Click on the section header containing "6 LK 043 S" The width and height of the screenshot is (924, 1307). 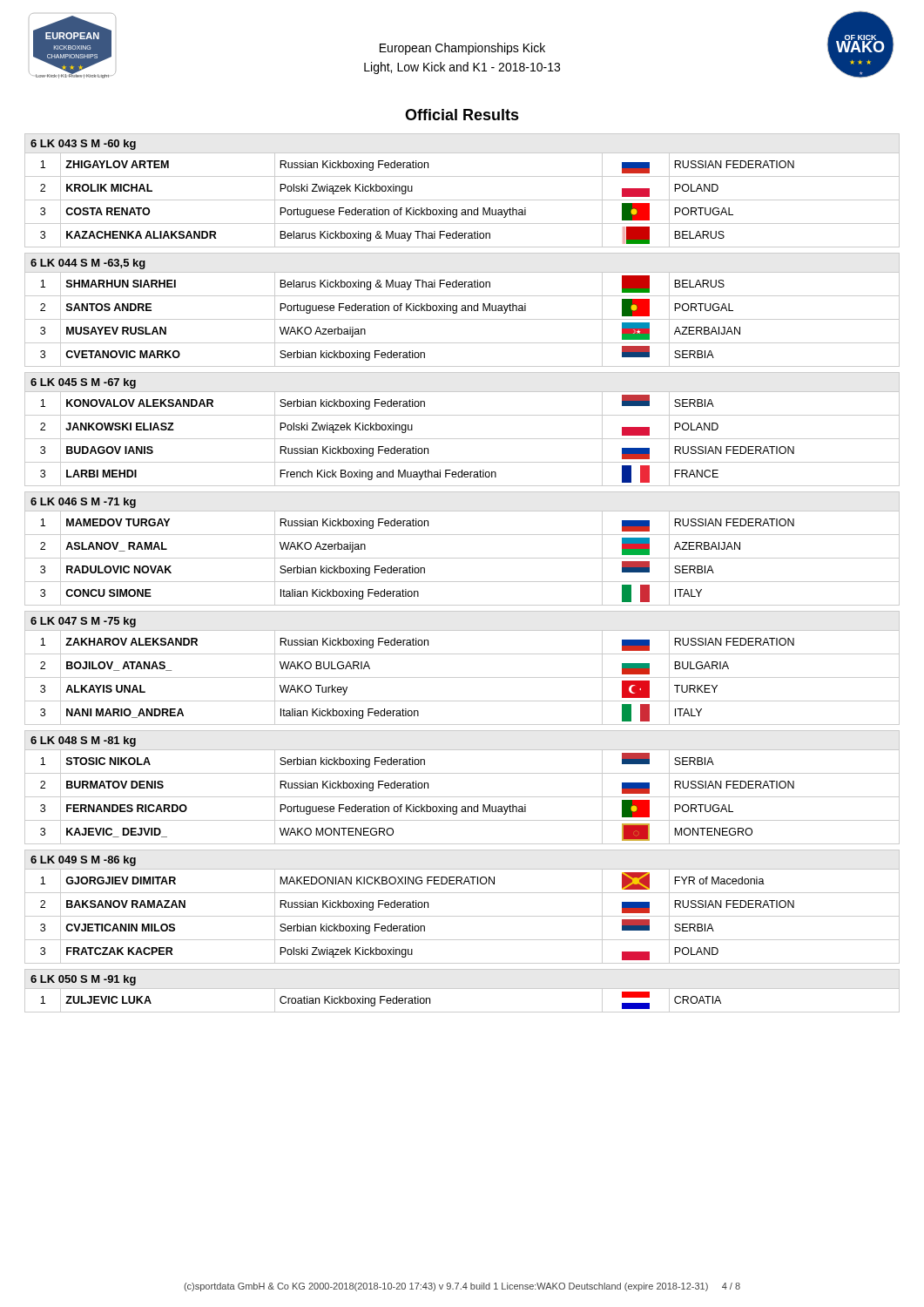(83, 143)
